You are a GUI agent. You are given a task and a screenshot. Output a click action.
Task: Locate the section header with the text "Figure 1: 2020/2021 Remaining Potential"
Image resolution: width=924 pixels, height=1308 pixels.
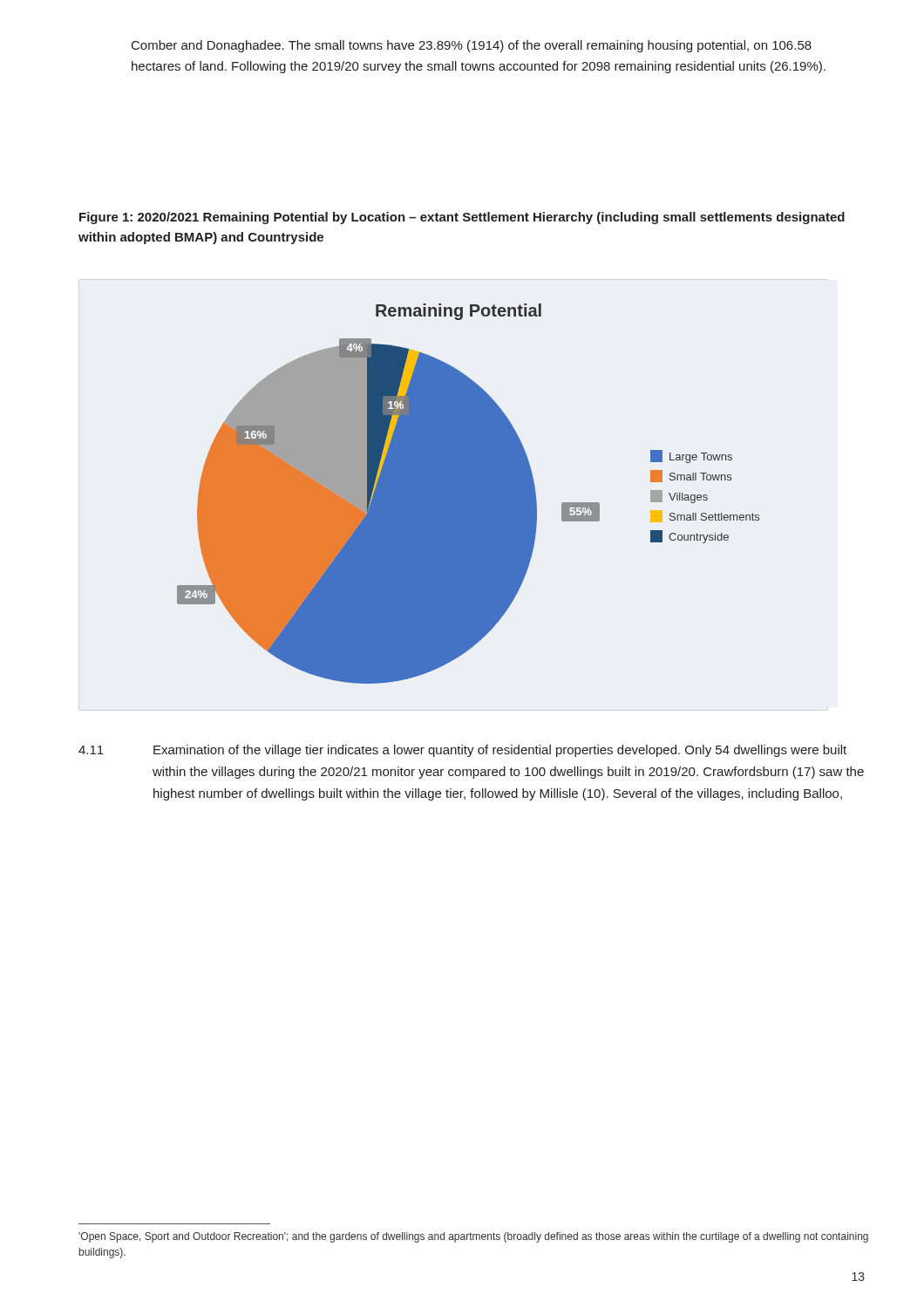(x=462, y=226)
